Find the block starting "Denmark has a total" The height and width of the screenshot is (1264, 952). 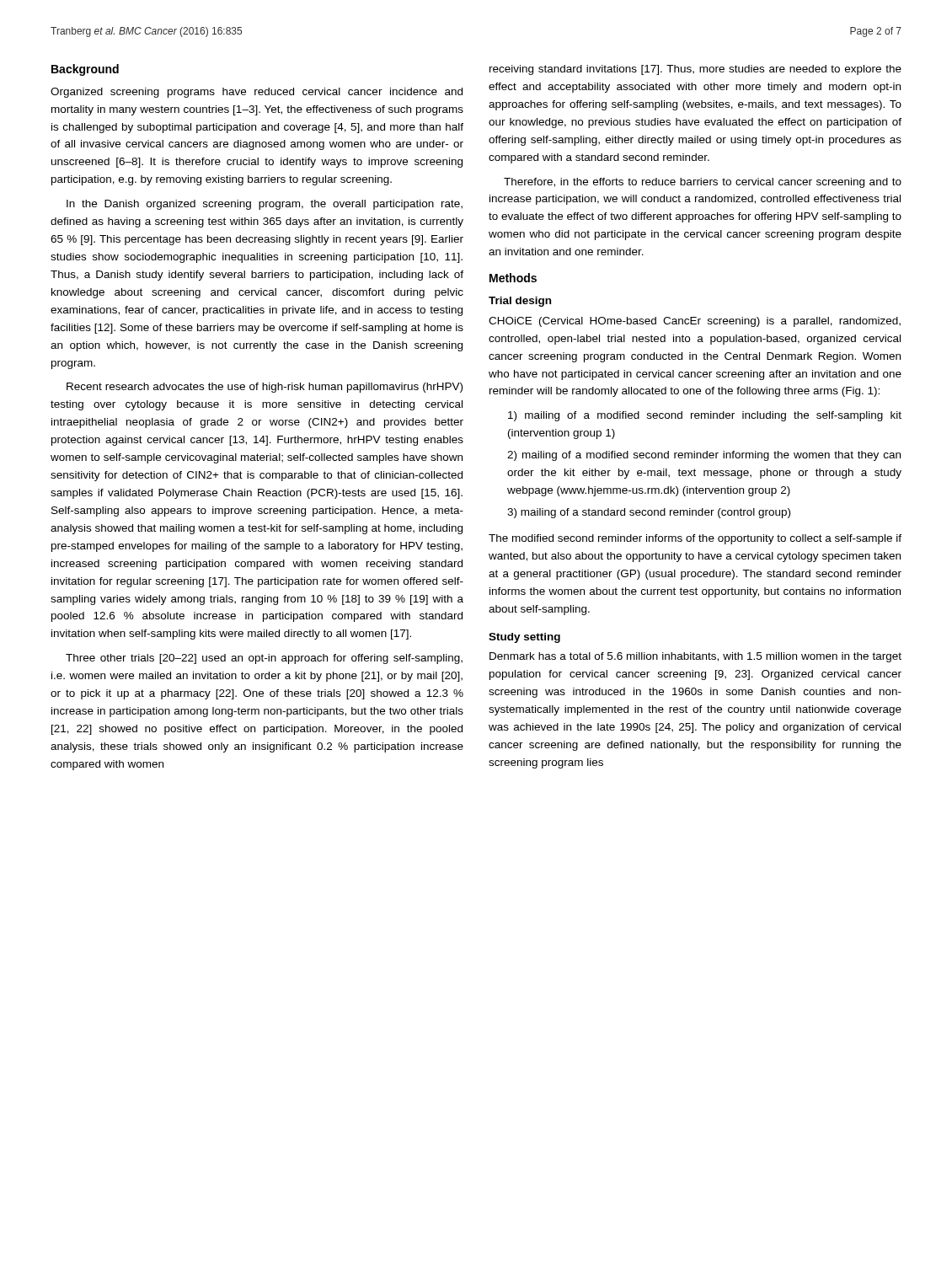695,710
